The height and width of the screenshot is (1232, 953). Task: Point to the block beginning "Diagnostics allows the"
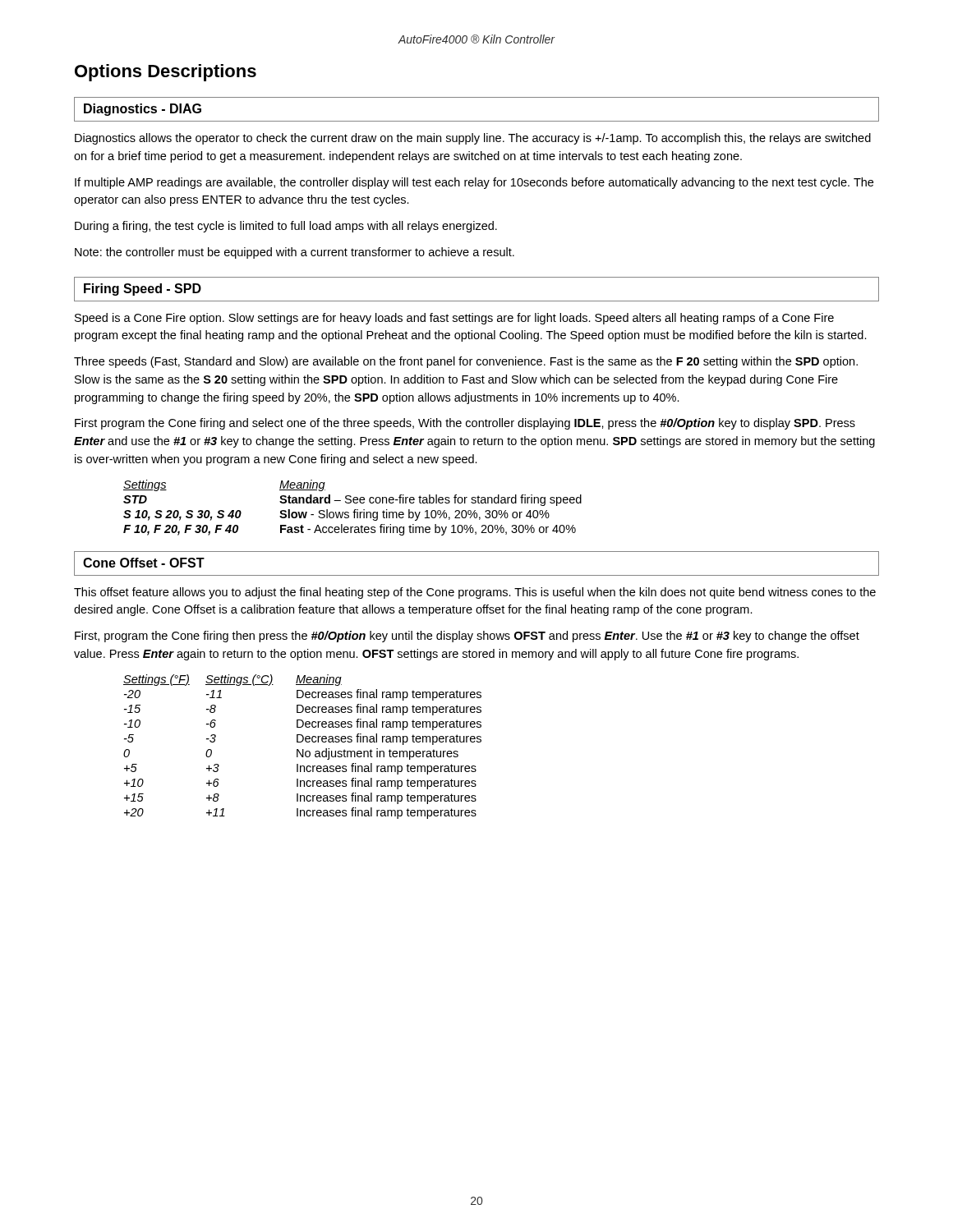(472, 147)
